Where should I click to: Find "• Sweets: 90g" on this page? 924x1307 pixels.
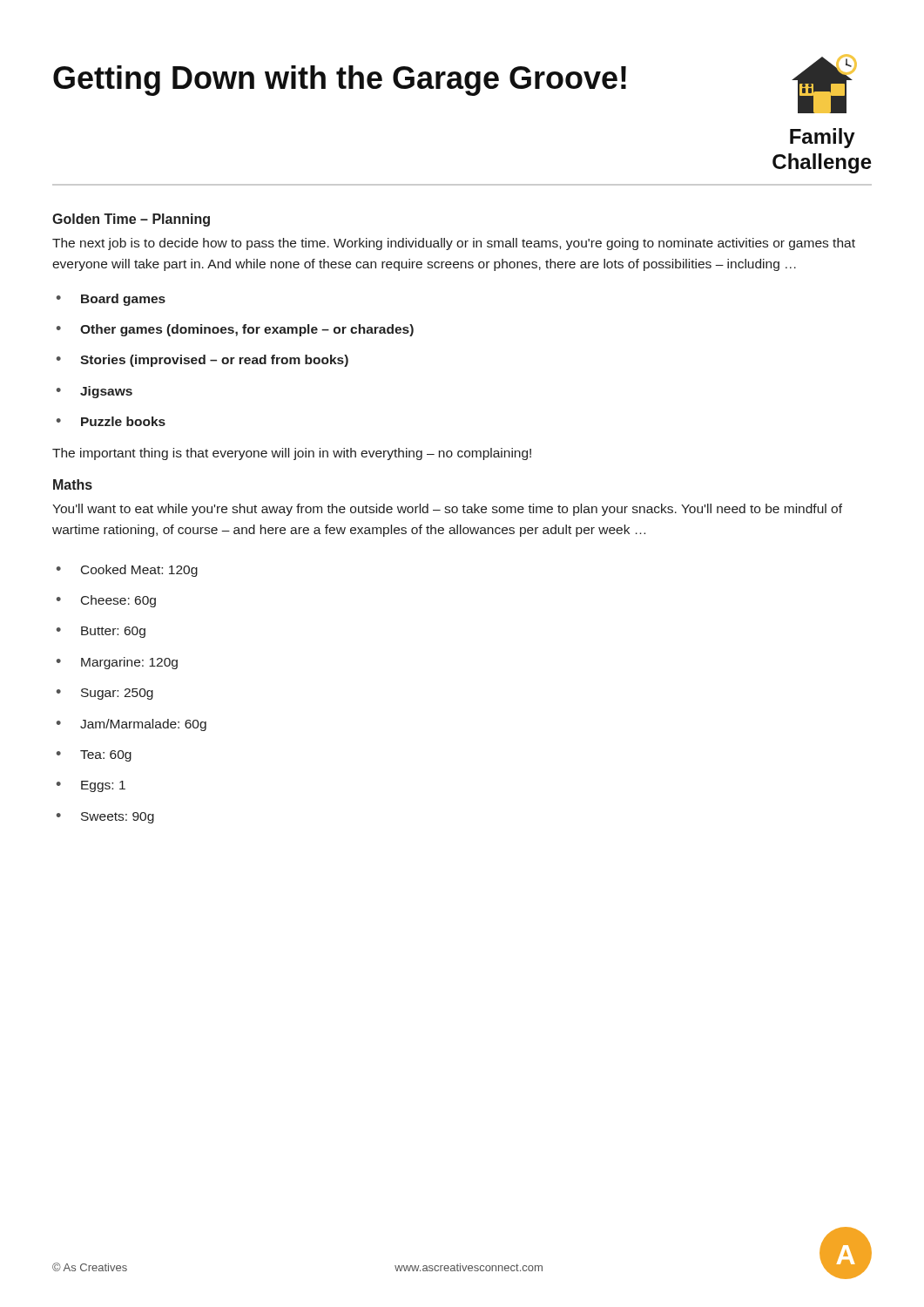pos(105,818)
